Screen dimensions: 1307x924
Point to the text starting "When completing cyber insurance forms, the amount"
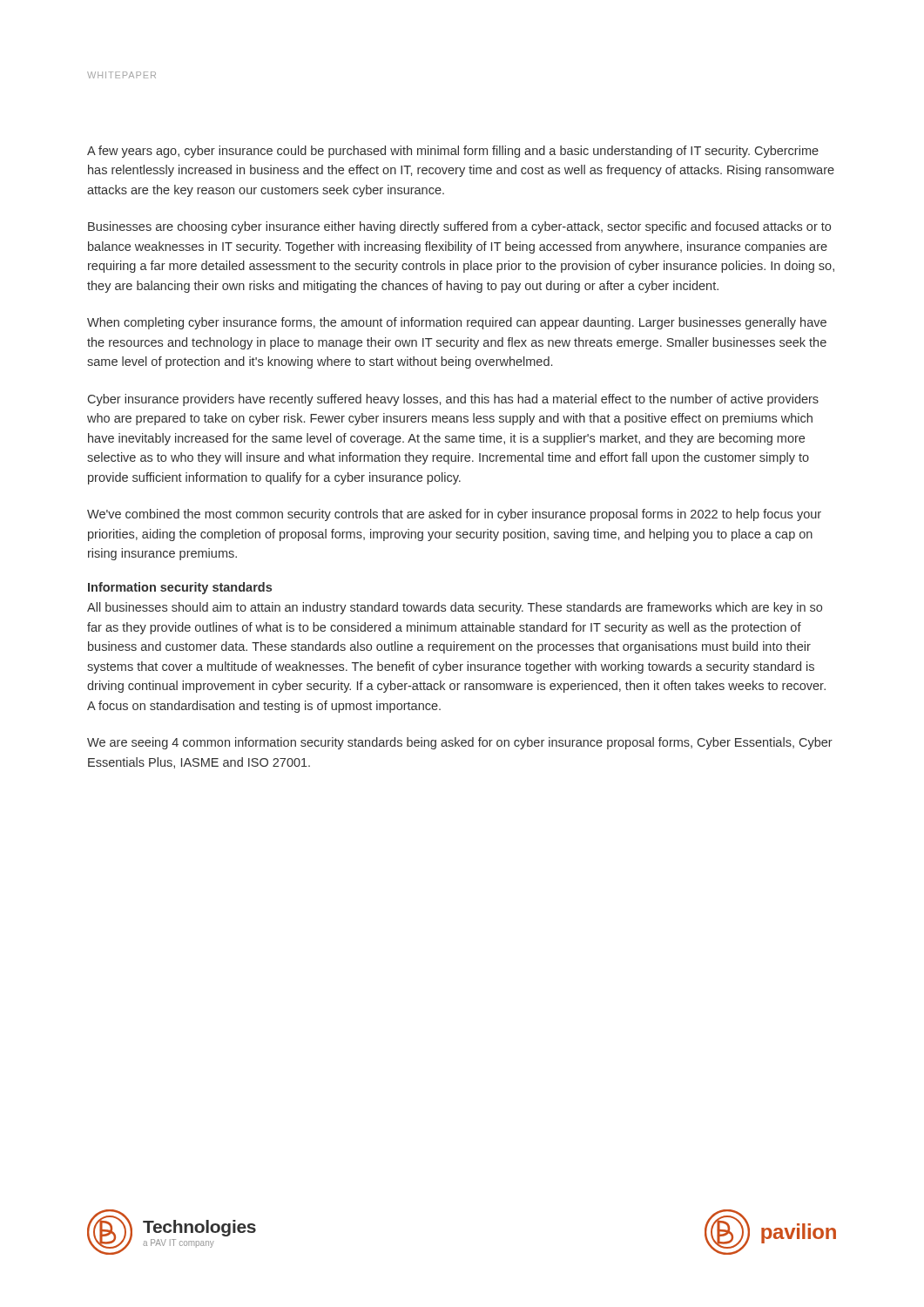pos(457,342)
